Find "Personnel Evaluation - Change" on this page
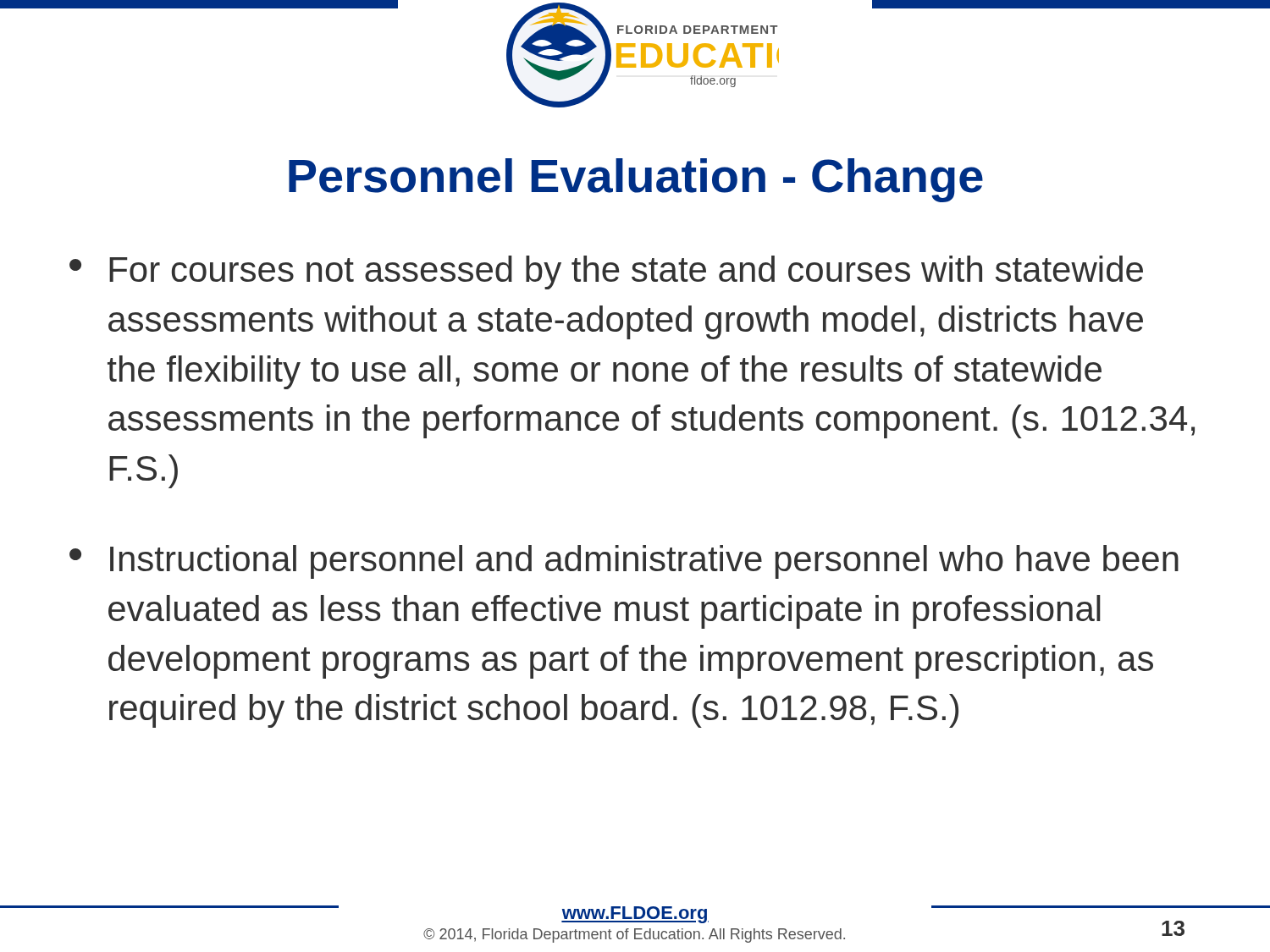The width and height of the screenshot is (1270, 952). (x=635, y=176)
